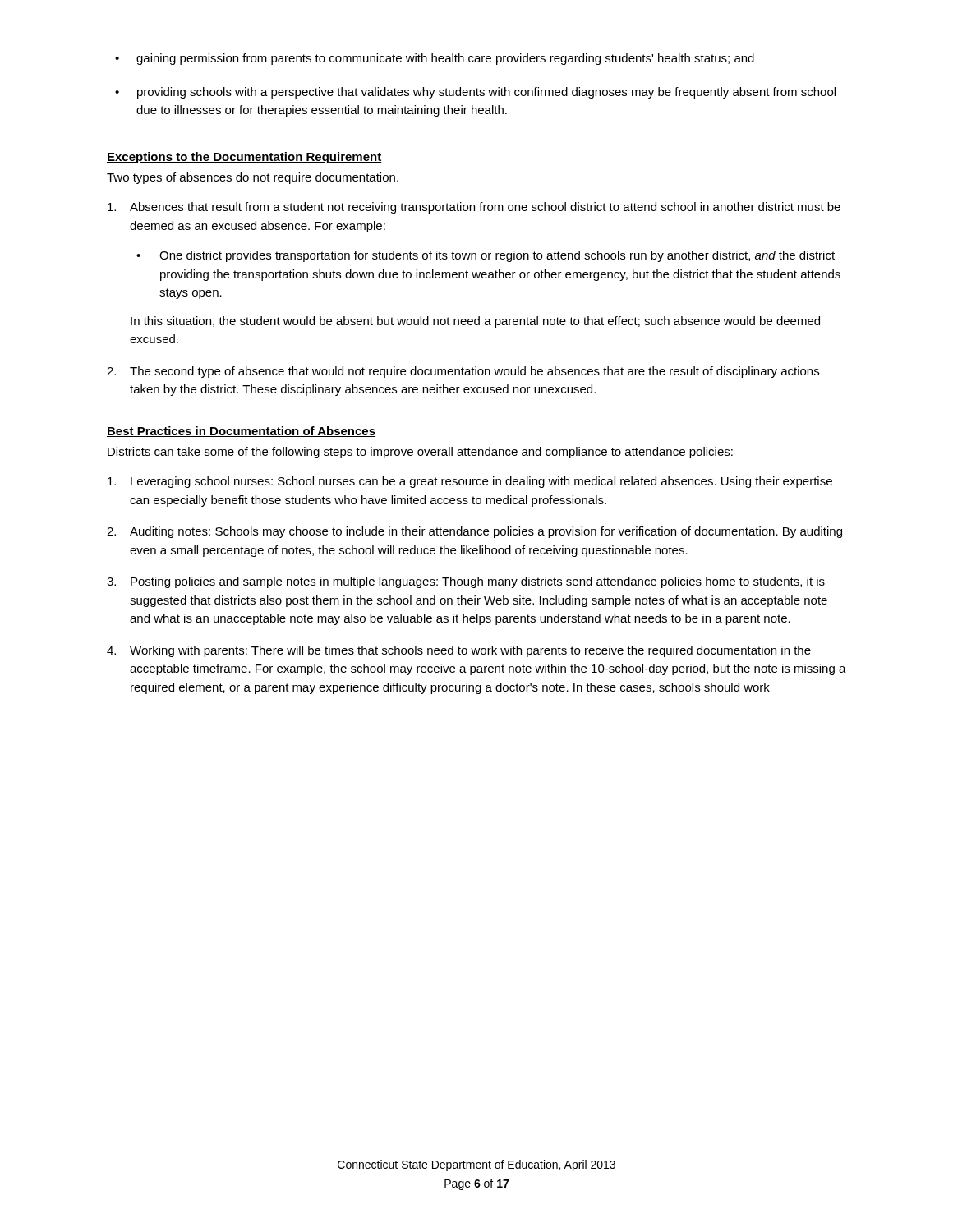The image size is (953, 1232).
Task: Where is the passage that starts "Districts can take some"?
Action: (420, 451)
